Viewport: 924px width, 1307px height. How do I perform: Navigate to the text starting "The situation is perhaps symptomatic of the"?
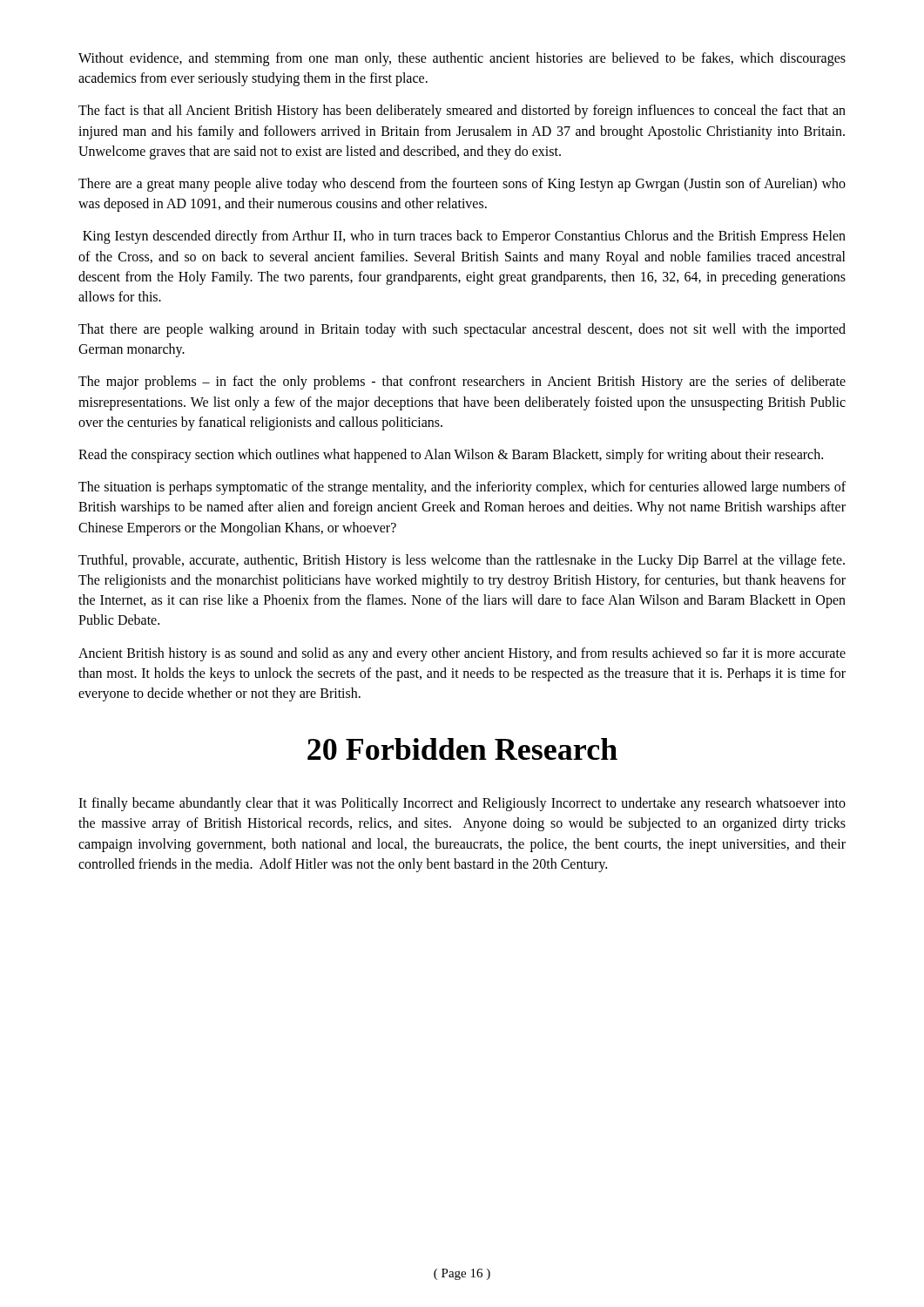(x=462, y=507)
